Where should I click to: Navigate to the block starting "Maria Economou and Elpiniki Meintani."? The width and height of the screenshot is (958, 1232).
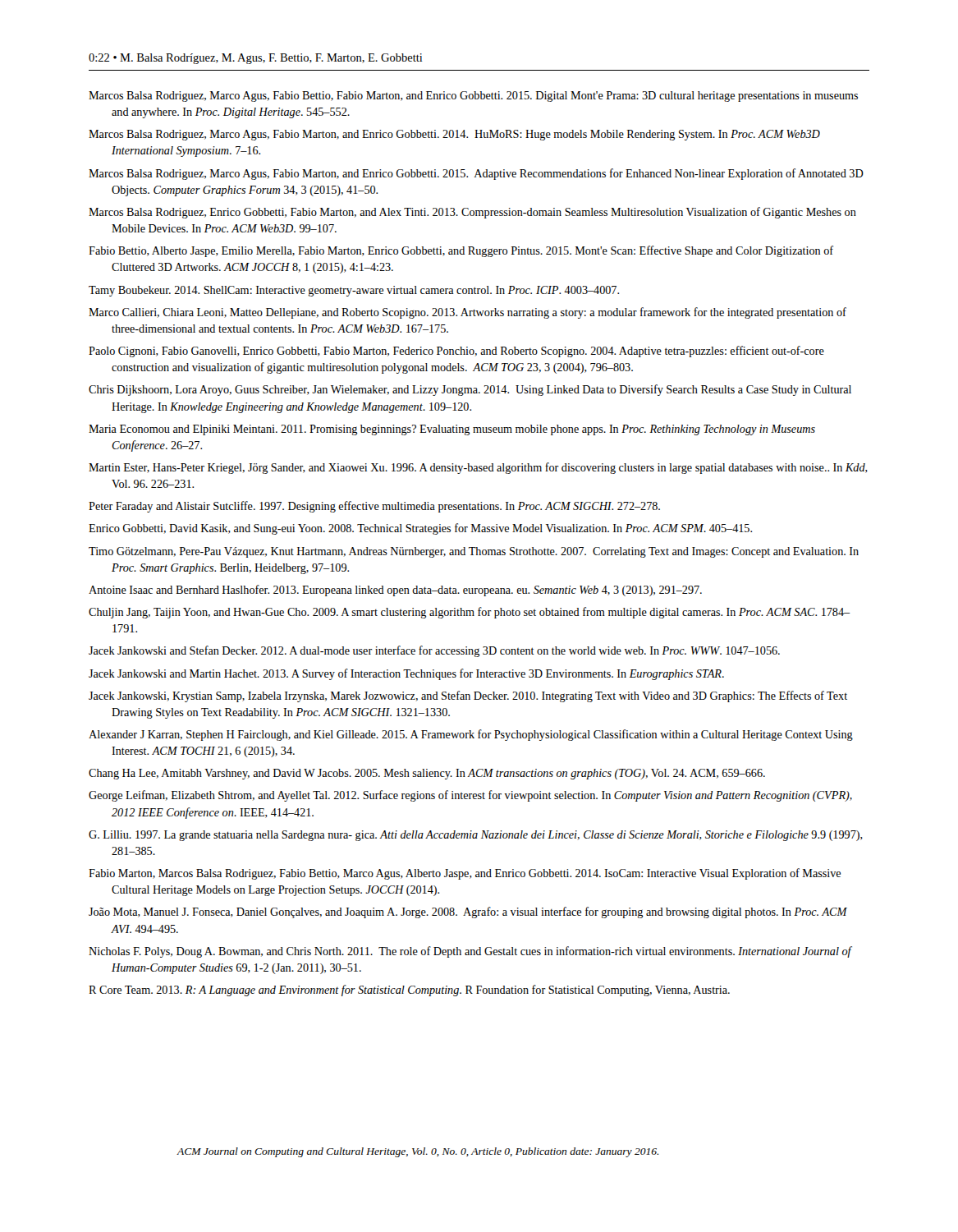pyautogui.click(x=452, y=437)
